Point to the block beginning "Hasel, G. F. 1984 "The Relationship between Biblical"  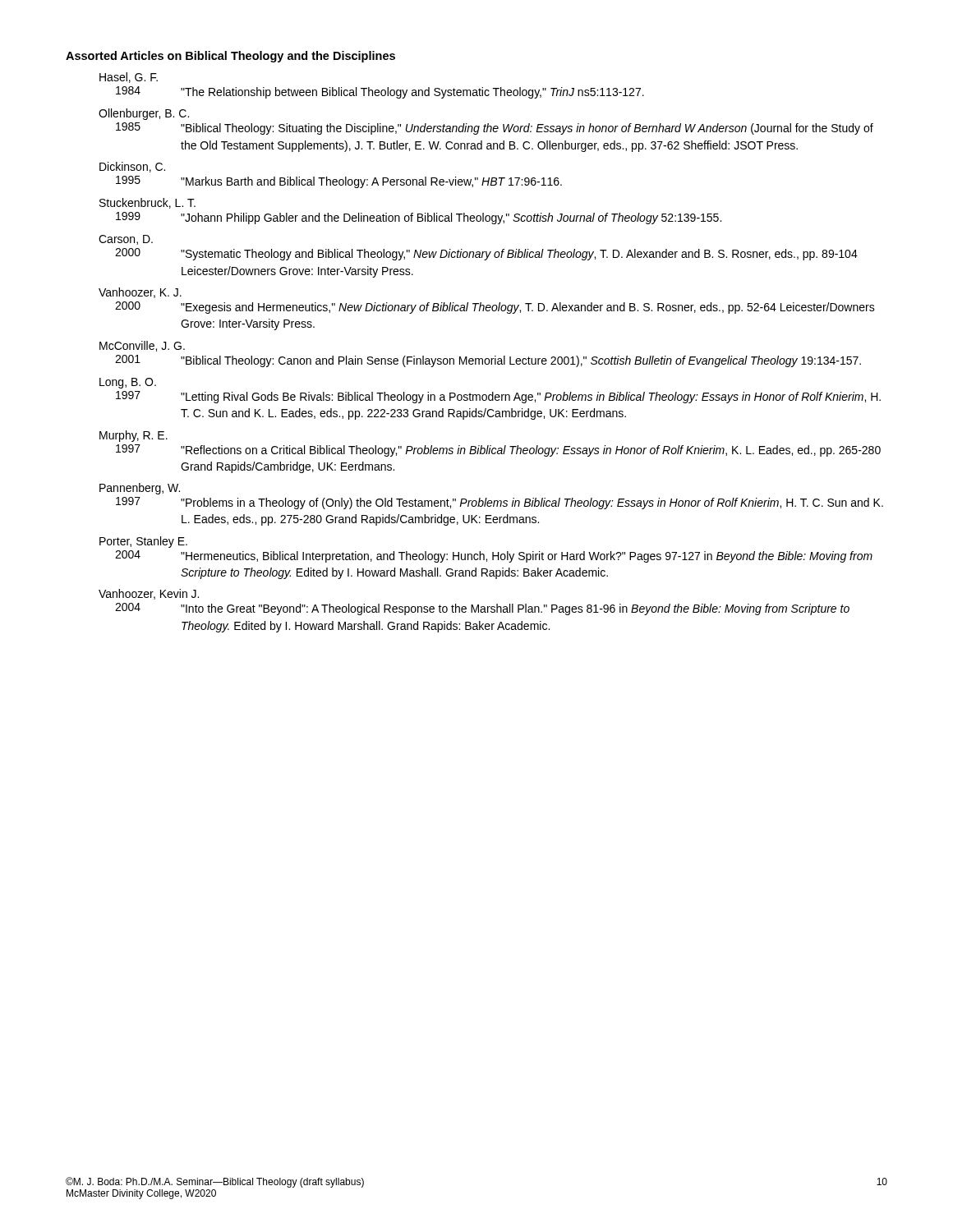[x=476, y=86]
